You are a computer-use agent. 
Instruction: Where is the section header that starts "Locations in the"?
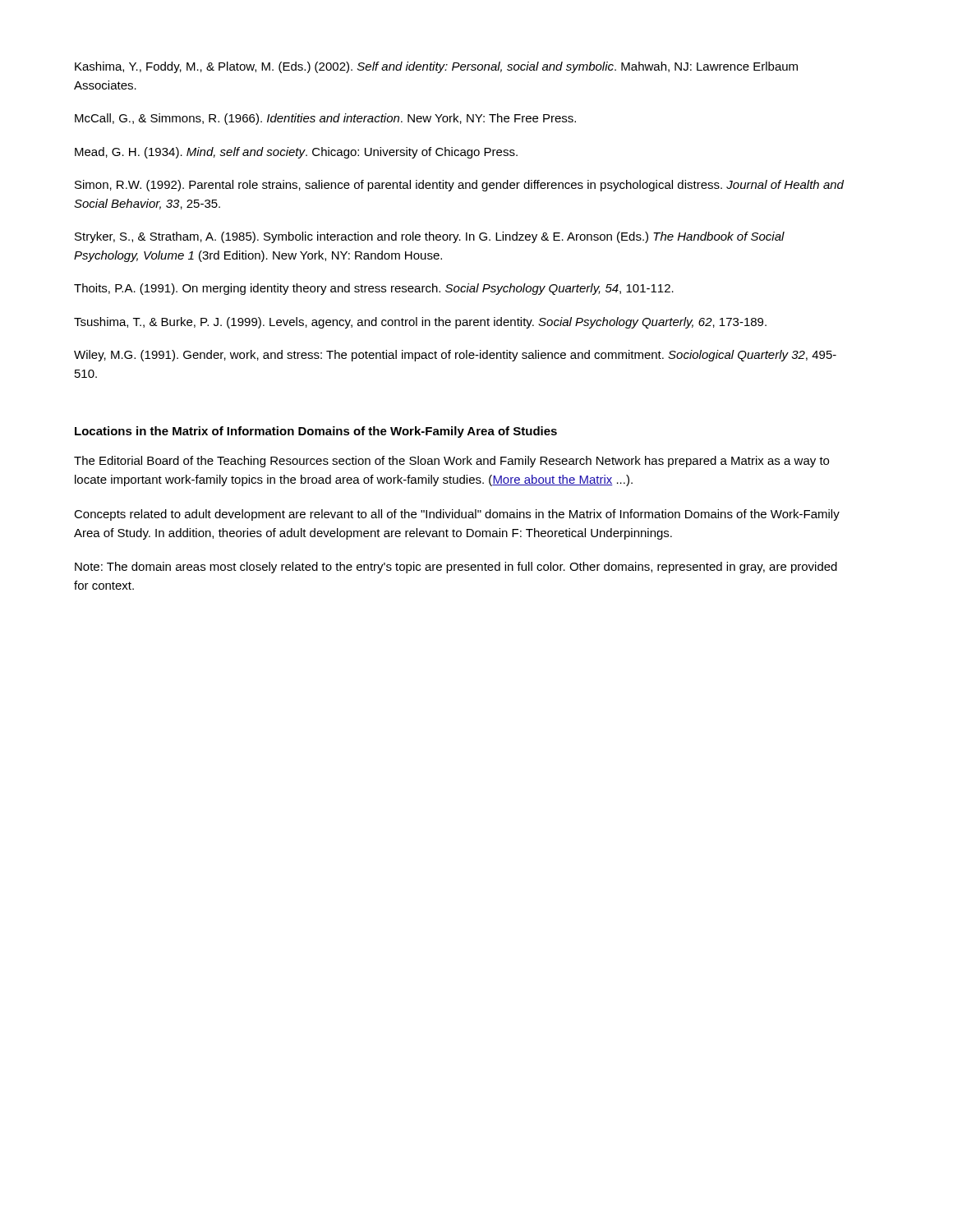tap(316, 431)
